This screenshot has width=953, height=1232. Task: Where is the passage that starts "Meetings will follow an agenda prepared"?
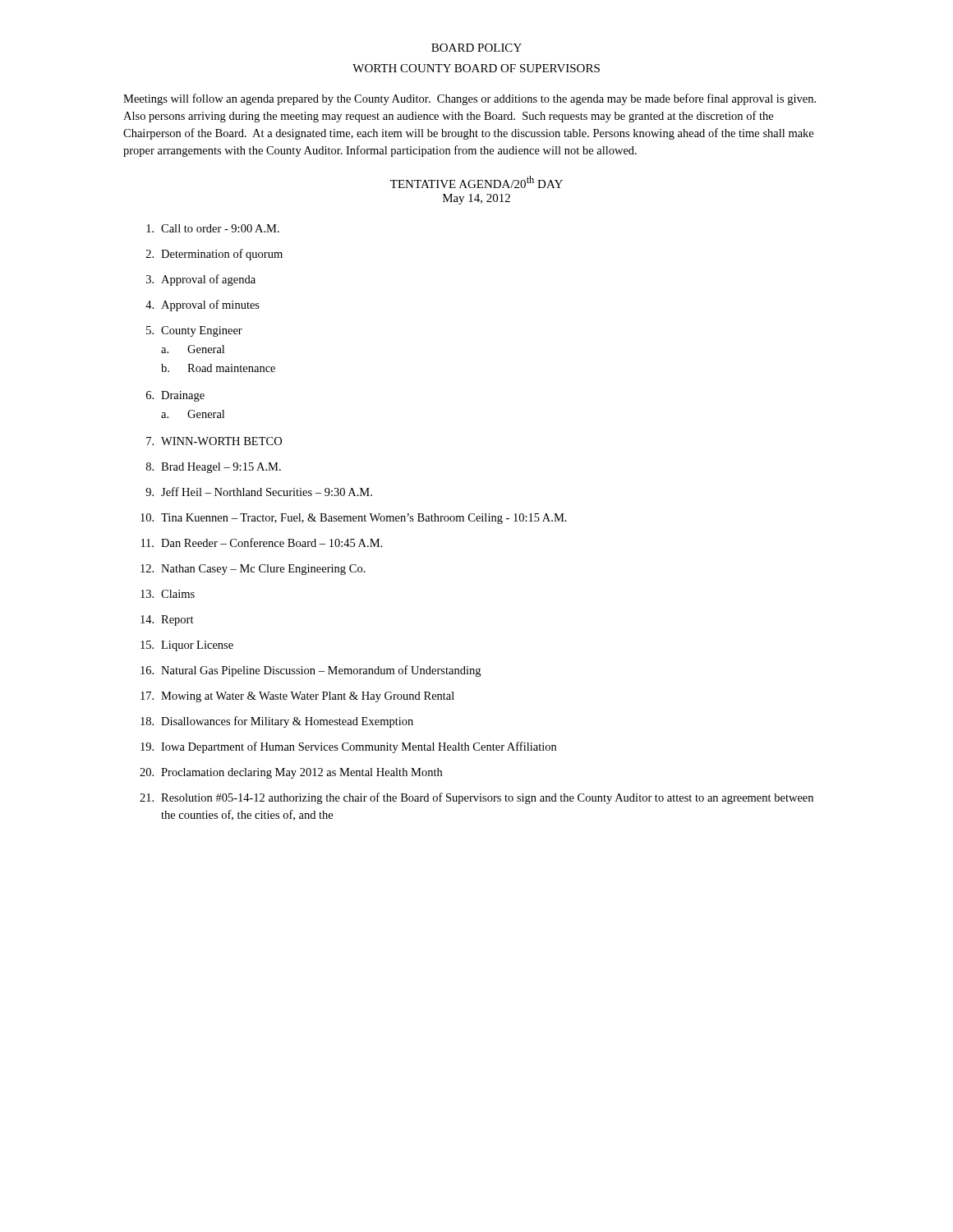pos(471,124)
